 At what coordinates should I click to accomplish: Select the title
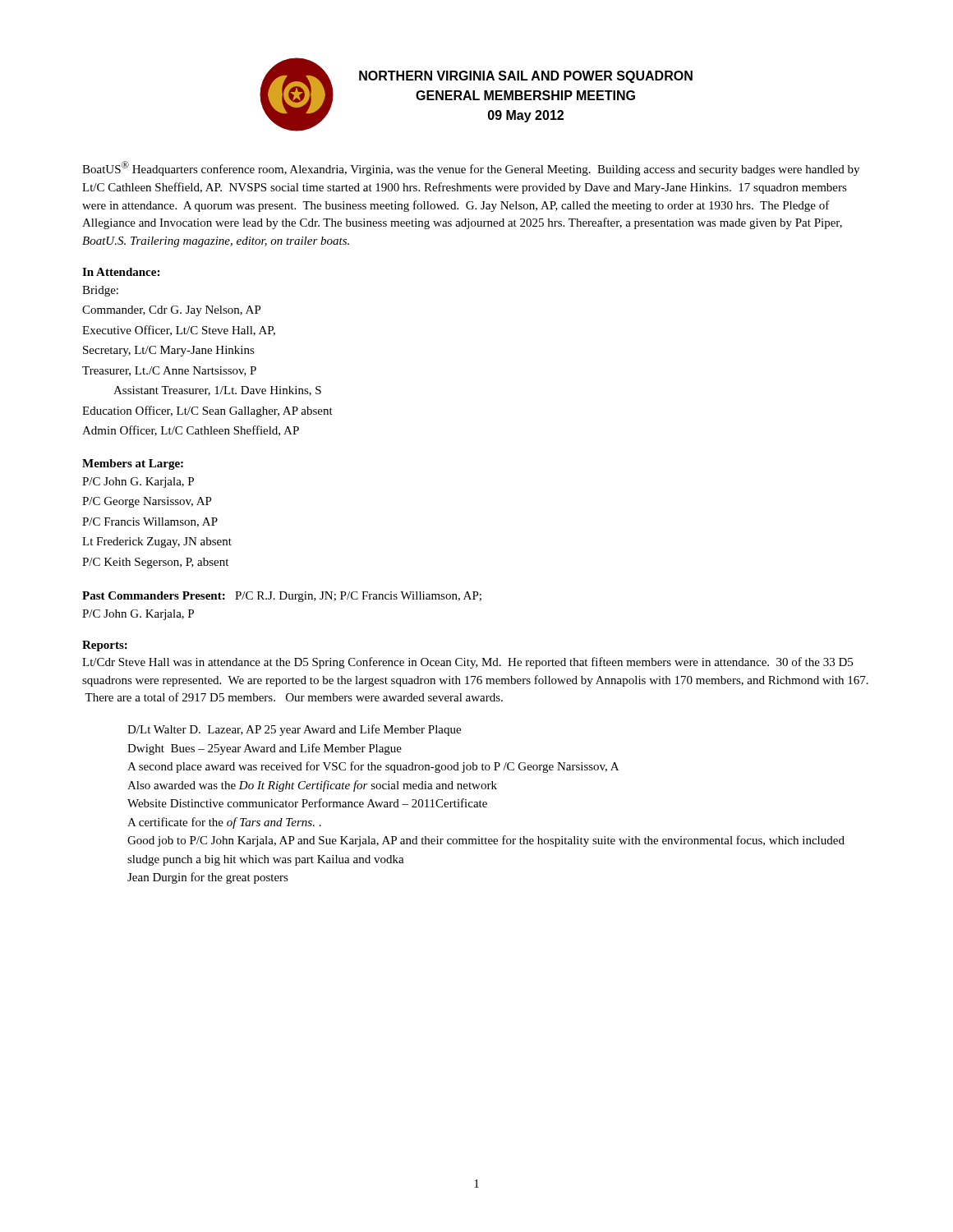pos(526,96)
